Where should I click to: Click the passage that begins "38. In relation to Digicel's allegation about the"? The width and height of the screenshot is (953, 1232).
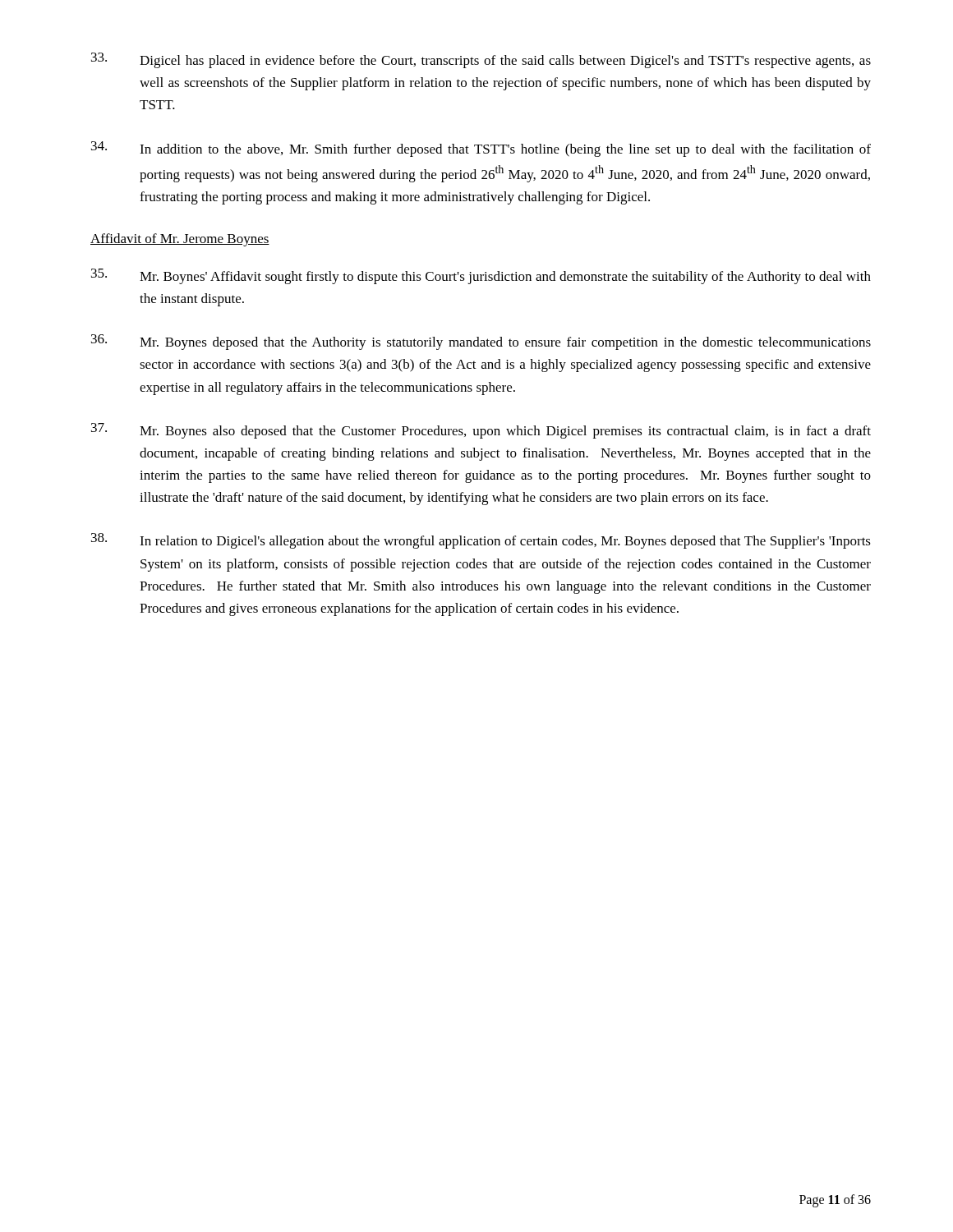481,575
